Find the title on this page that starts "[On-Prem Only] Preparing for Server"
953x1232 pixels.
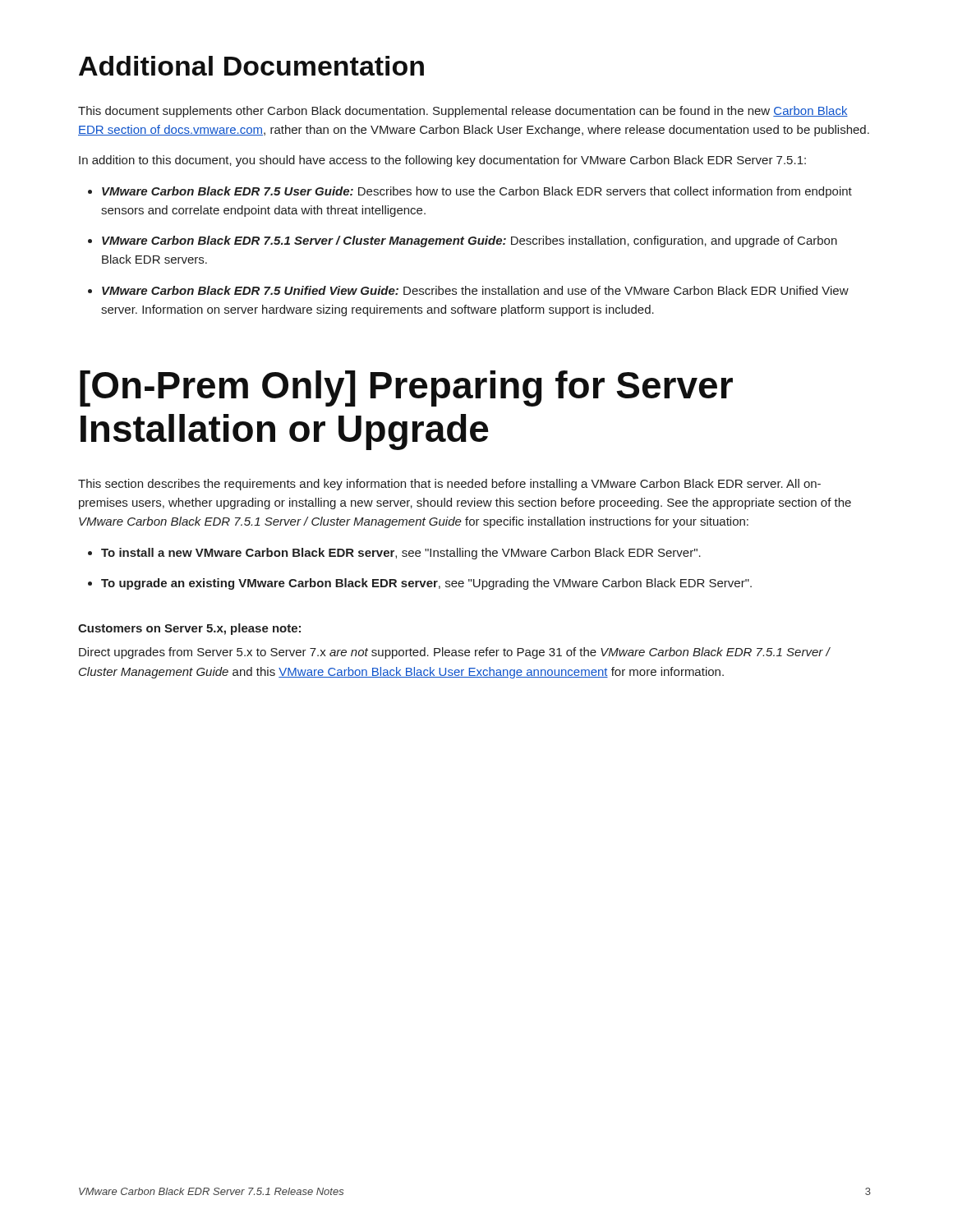coord(474,407)
